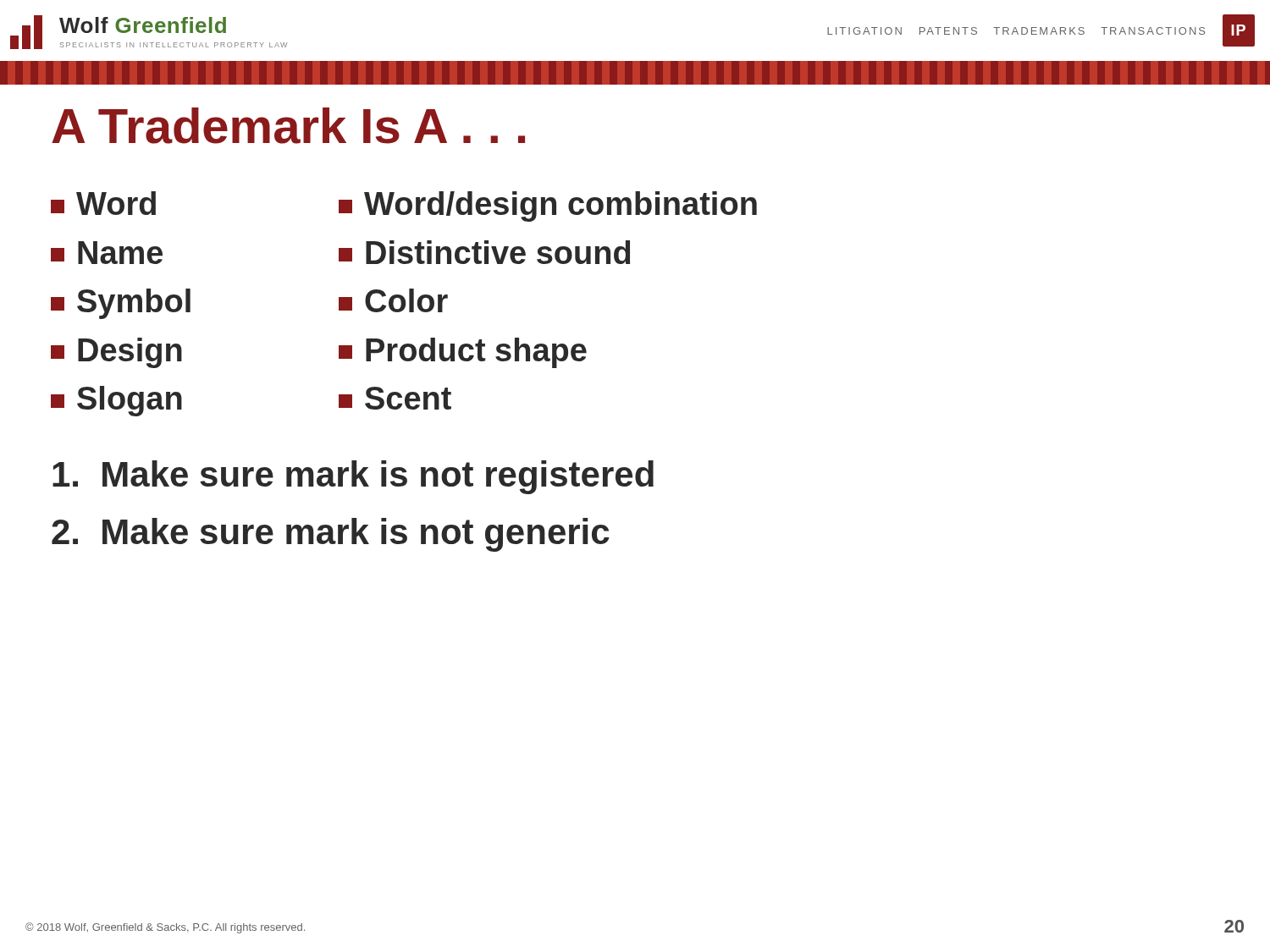Navigate to the block starting "Product shape"
Image resolution: width=1270 pixels, height=952 pixels.
coord(463,351)
